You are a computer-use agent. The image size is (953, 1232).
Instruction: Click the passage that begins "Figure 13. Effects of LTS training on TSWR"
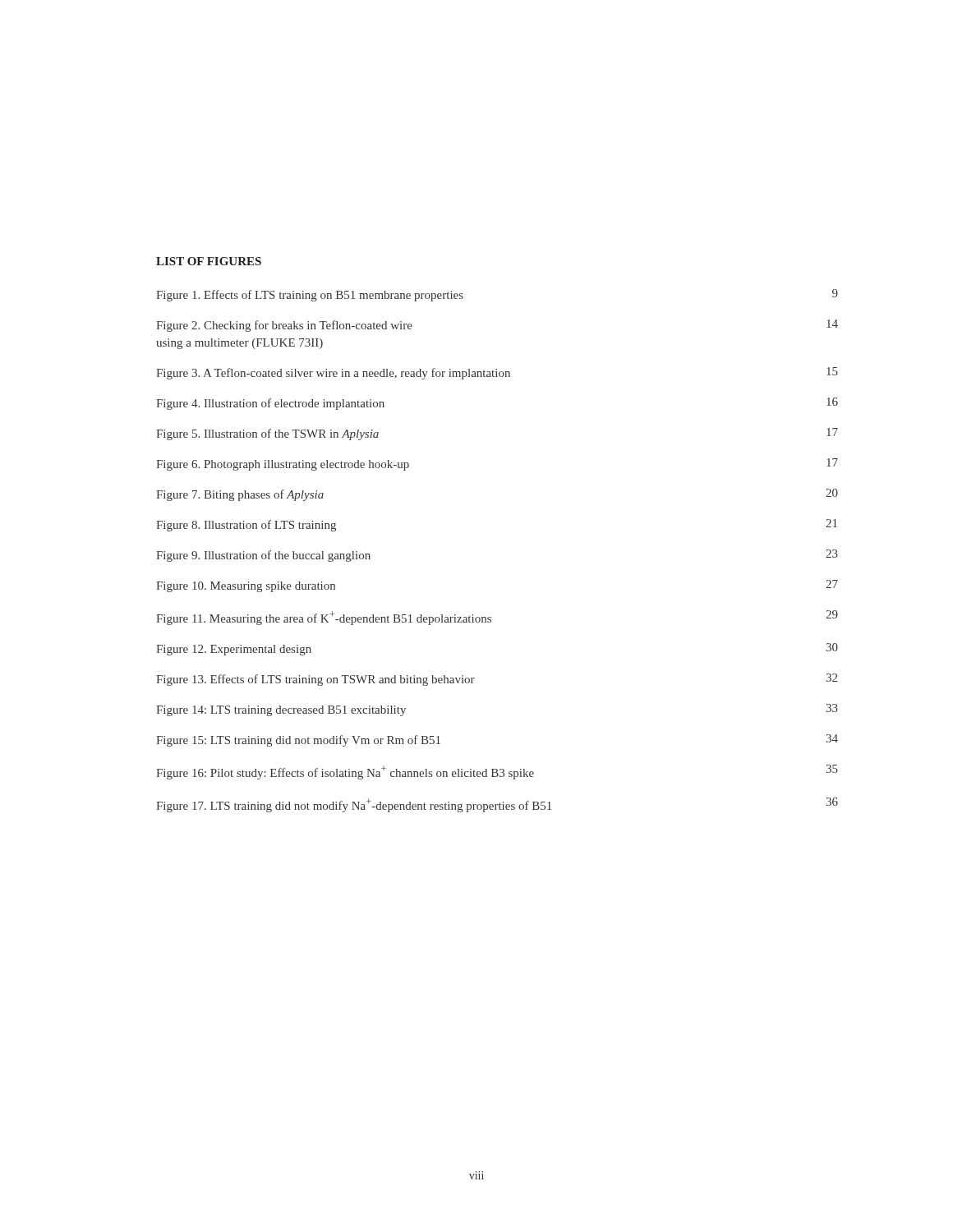click(x=313, y=680)
